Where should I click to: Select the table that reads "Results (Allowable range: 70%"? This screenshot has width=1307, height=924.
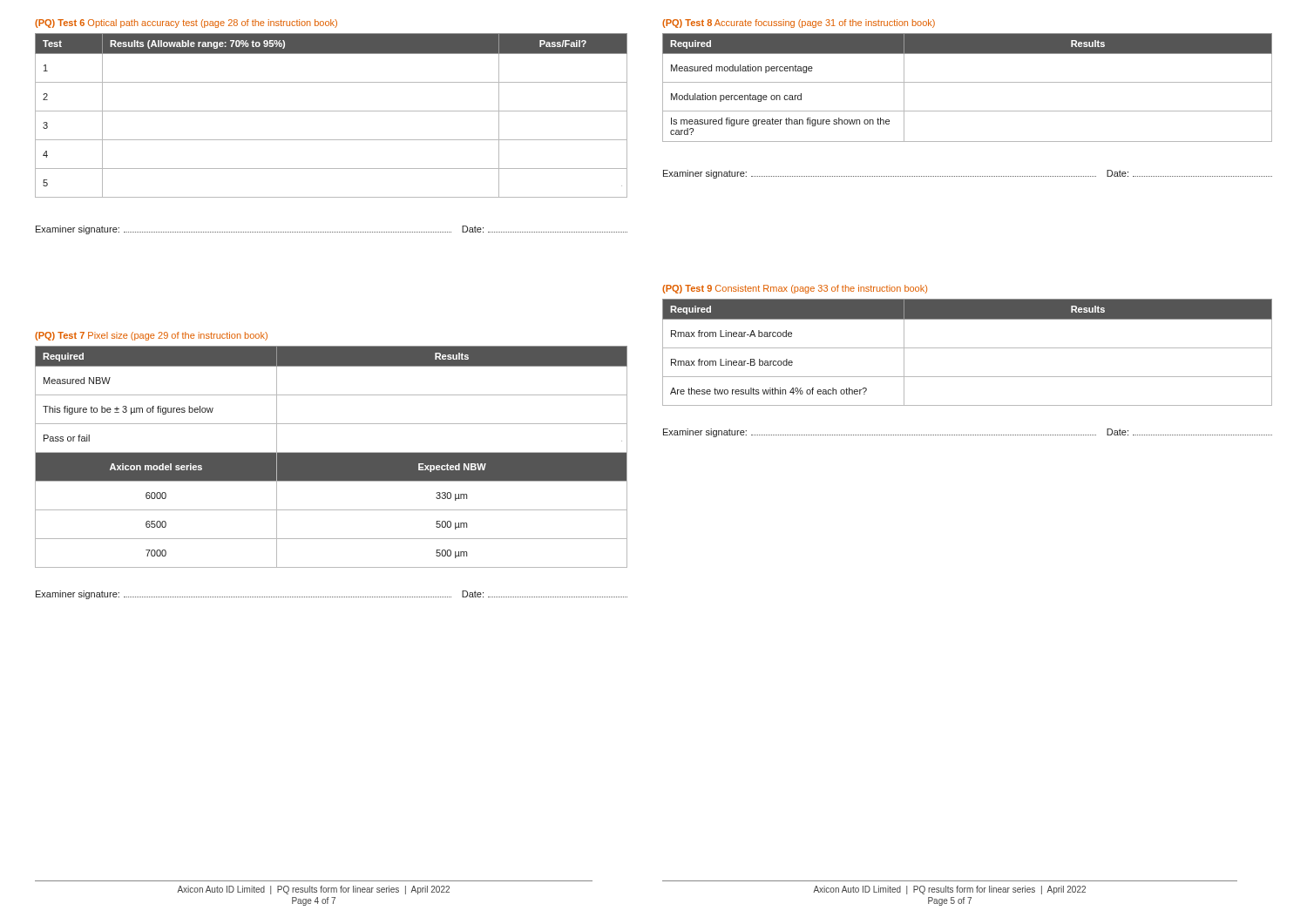pyautogui.click(x=331, y=115)
